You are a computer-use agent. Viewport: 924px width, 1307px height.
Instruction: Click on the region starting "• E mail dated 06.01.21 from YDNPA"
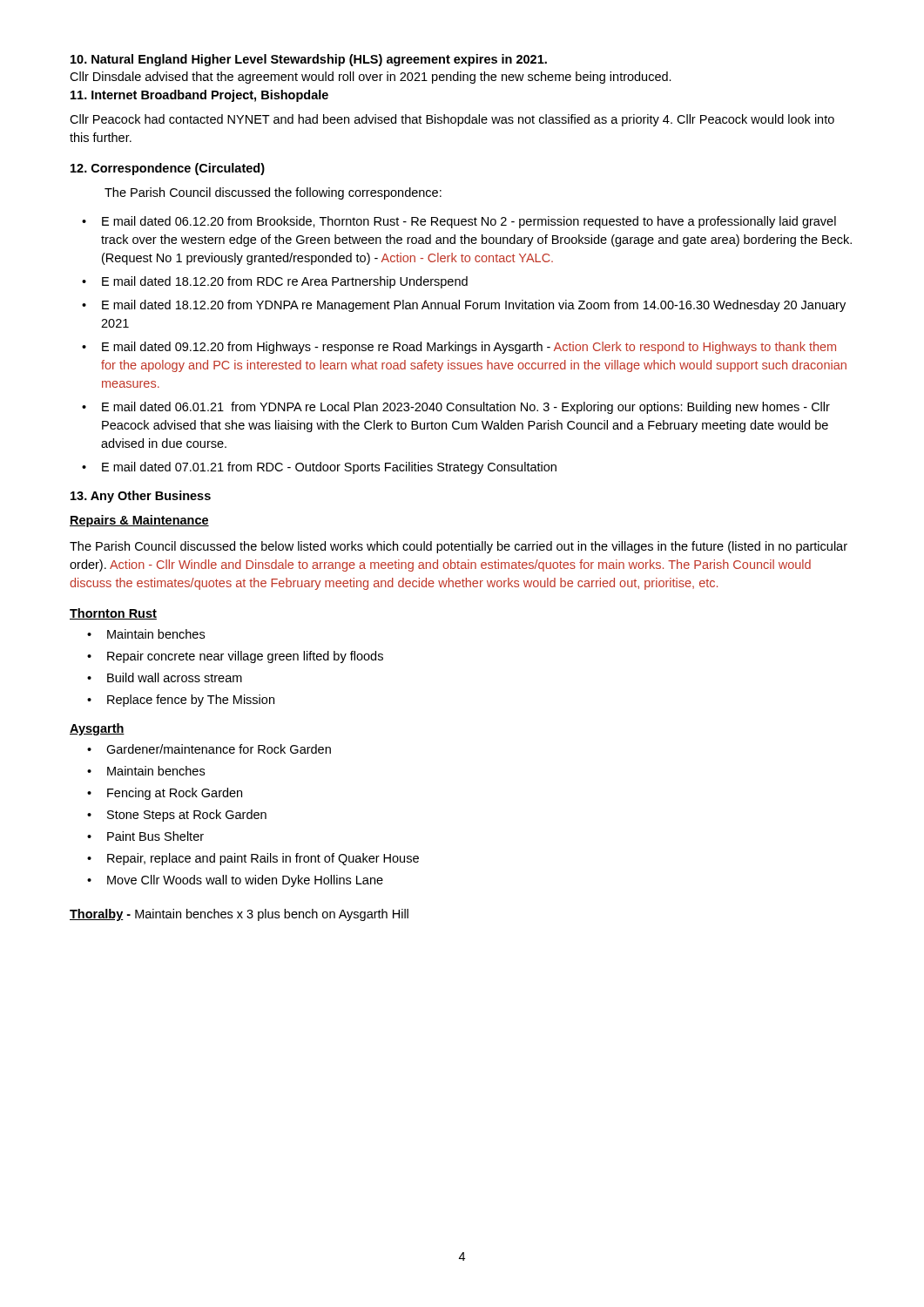[462, 426]
